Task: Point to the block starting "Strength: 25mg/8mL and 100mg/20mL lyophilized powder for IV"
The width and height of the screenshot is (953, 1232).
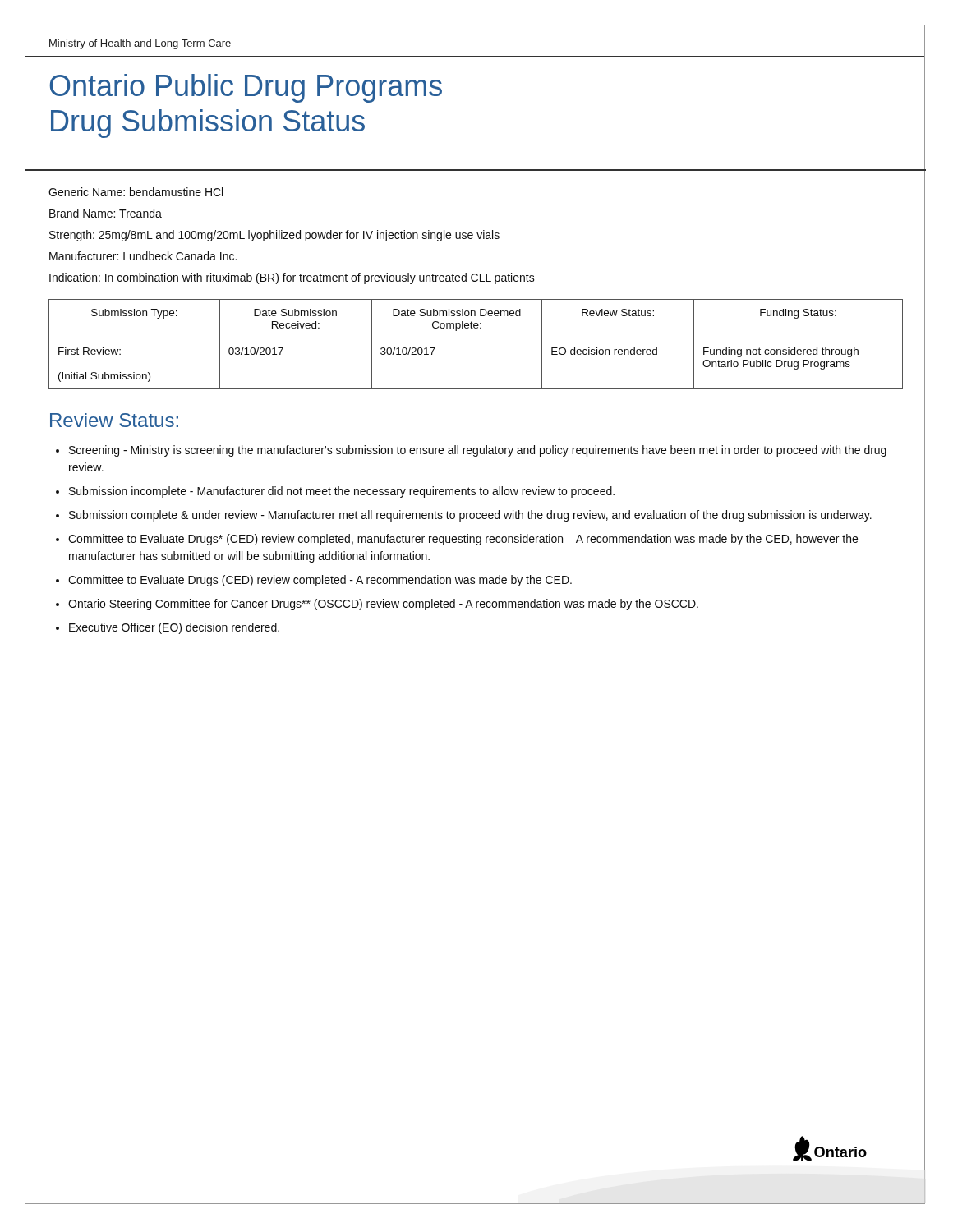Action: [274, 235]
